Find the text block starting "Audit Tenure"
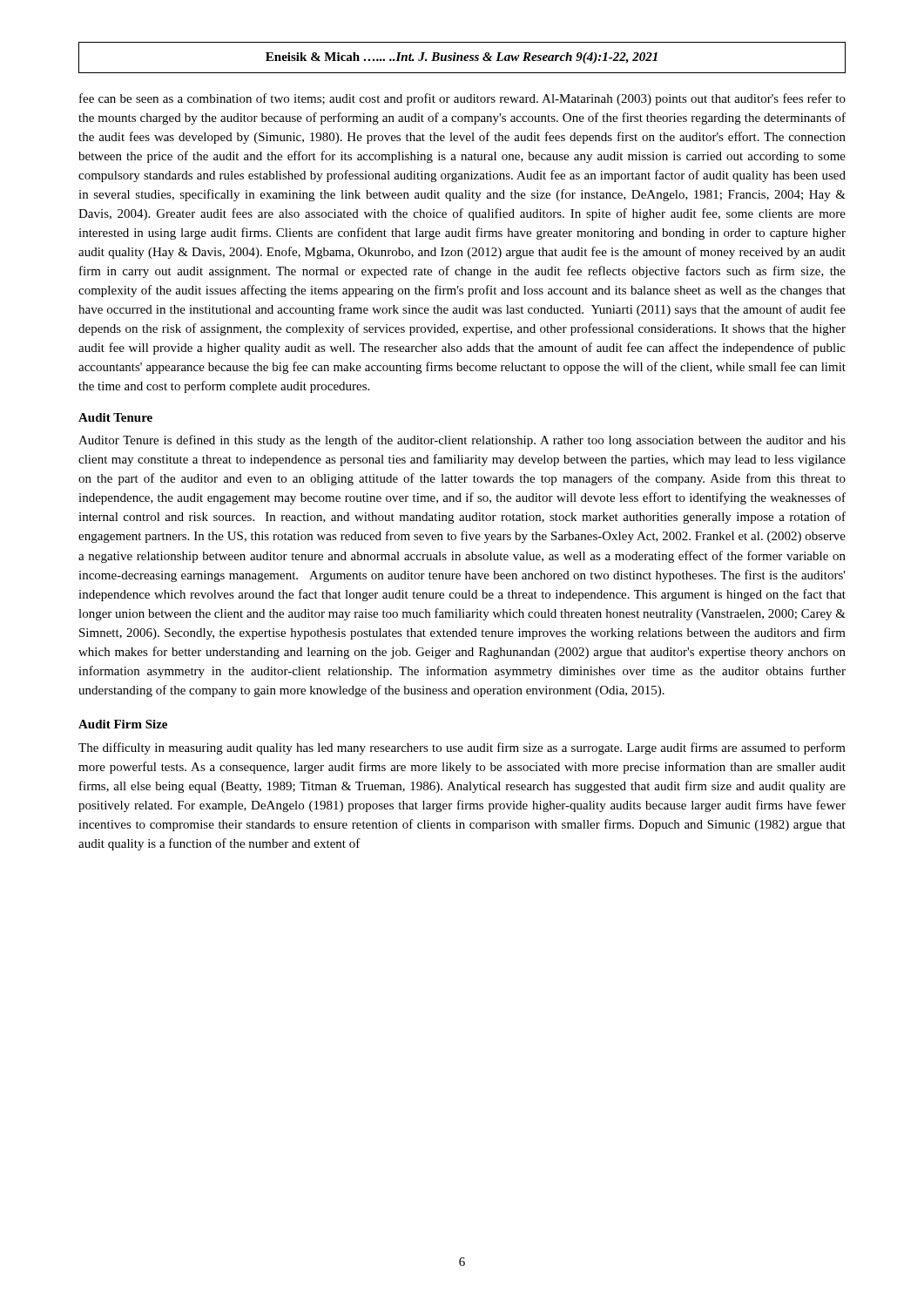The image size is (924, 1307). (115, 417)
